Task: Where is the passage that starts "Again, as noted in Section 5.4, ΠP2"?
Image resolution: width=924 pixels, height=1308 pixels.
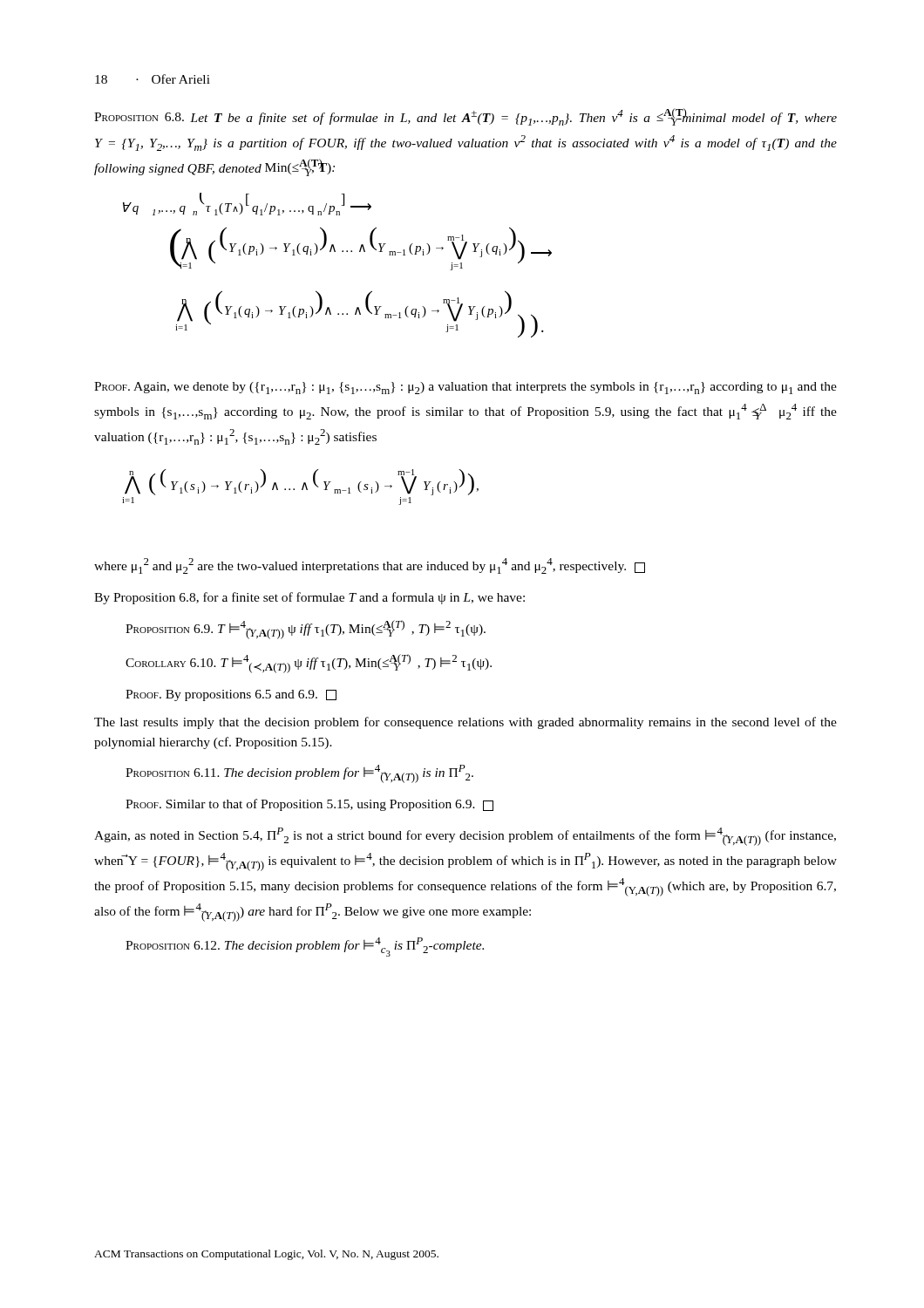Action: (x=466, y=873)
